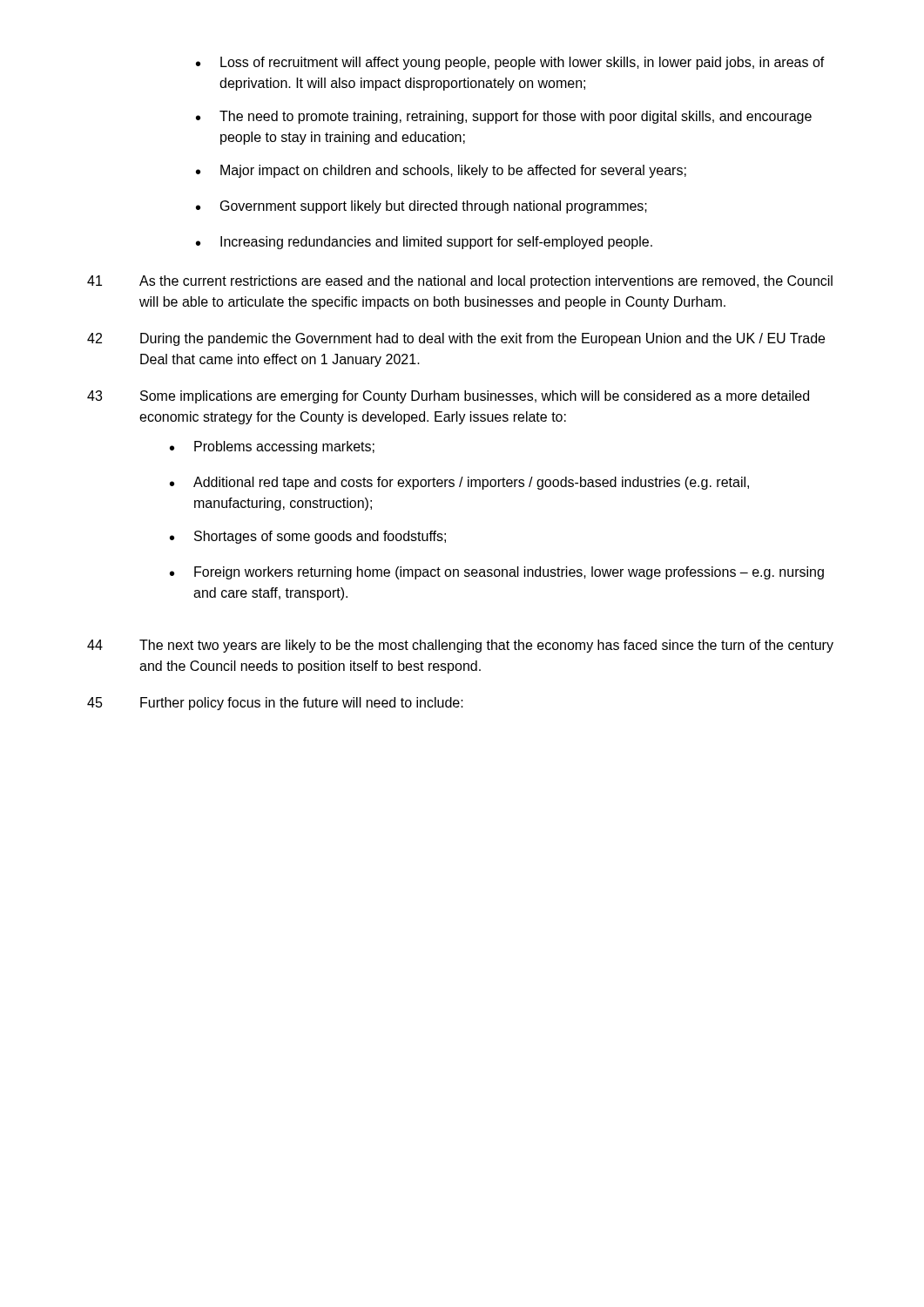Select the text block that reads "43 Some implications are emerging for County"
The width and height of the screenshot is (924, 1307).
[x=448, y=397]
